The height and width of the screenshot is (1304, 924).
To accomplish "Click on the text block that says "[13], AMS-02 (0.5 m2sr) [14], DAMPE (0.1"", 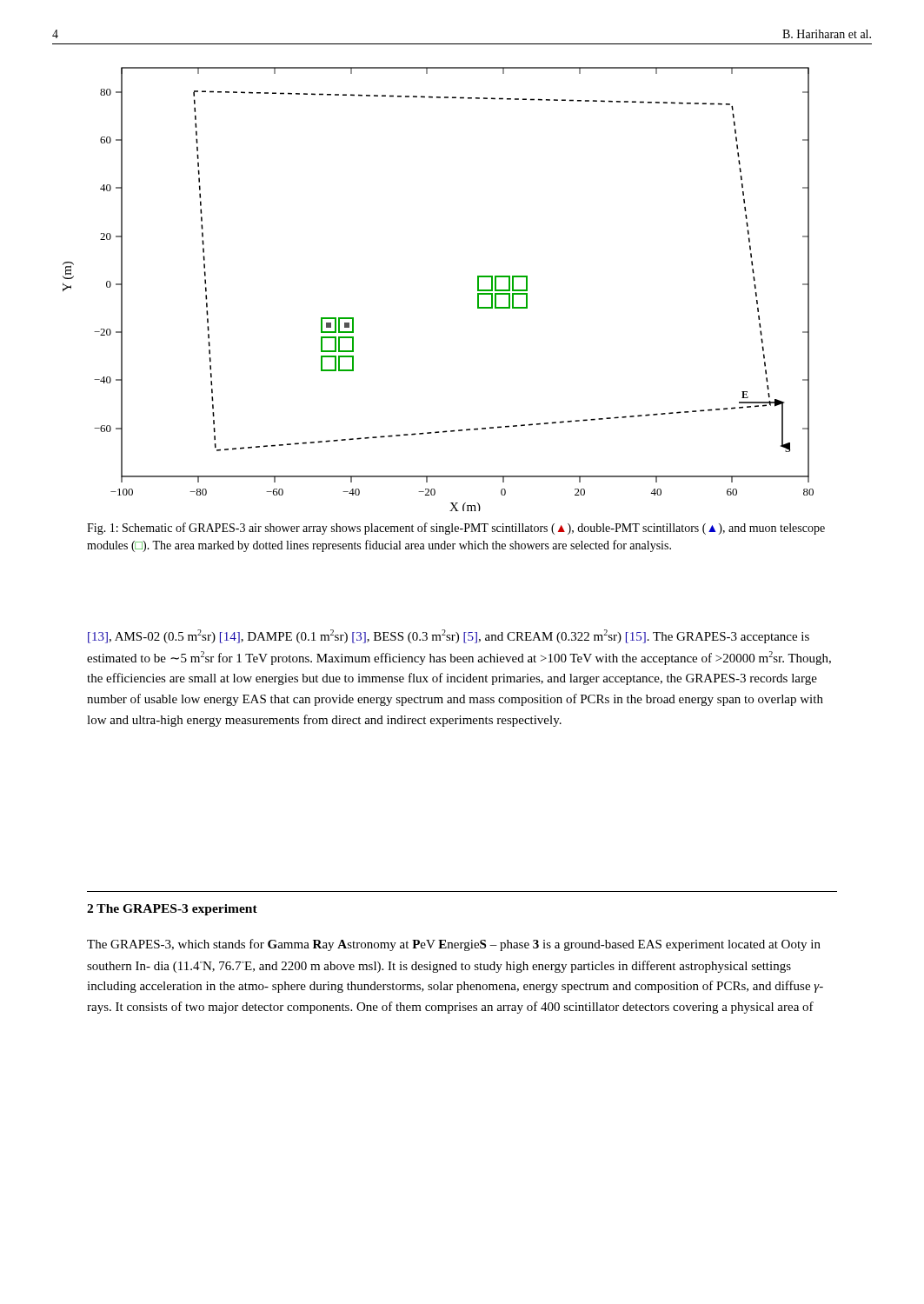I will pyautogui.click(x=459, y=677).
